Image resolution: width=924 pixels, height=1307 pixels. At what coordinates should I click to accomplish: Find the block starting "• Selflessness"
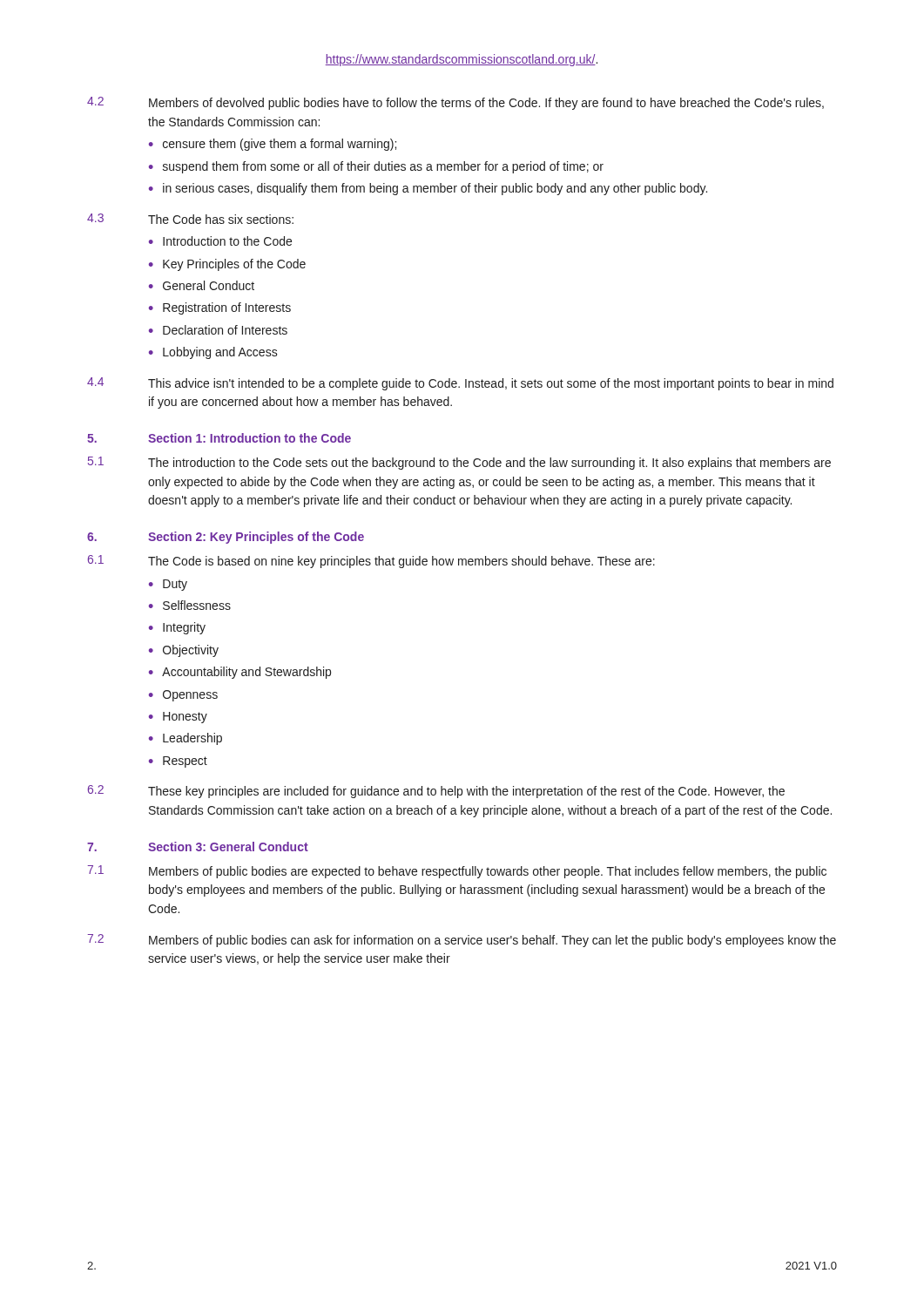[x=190, y=605]
